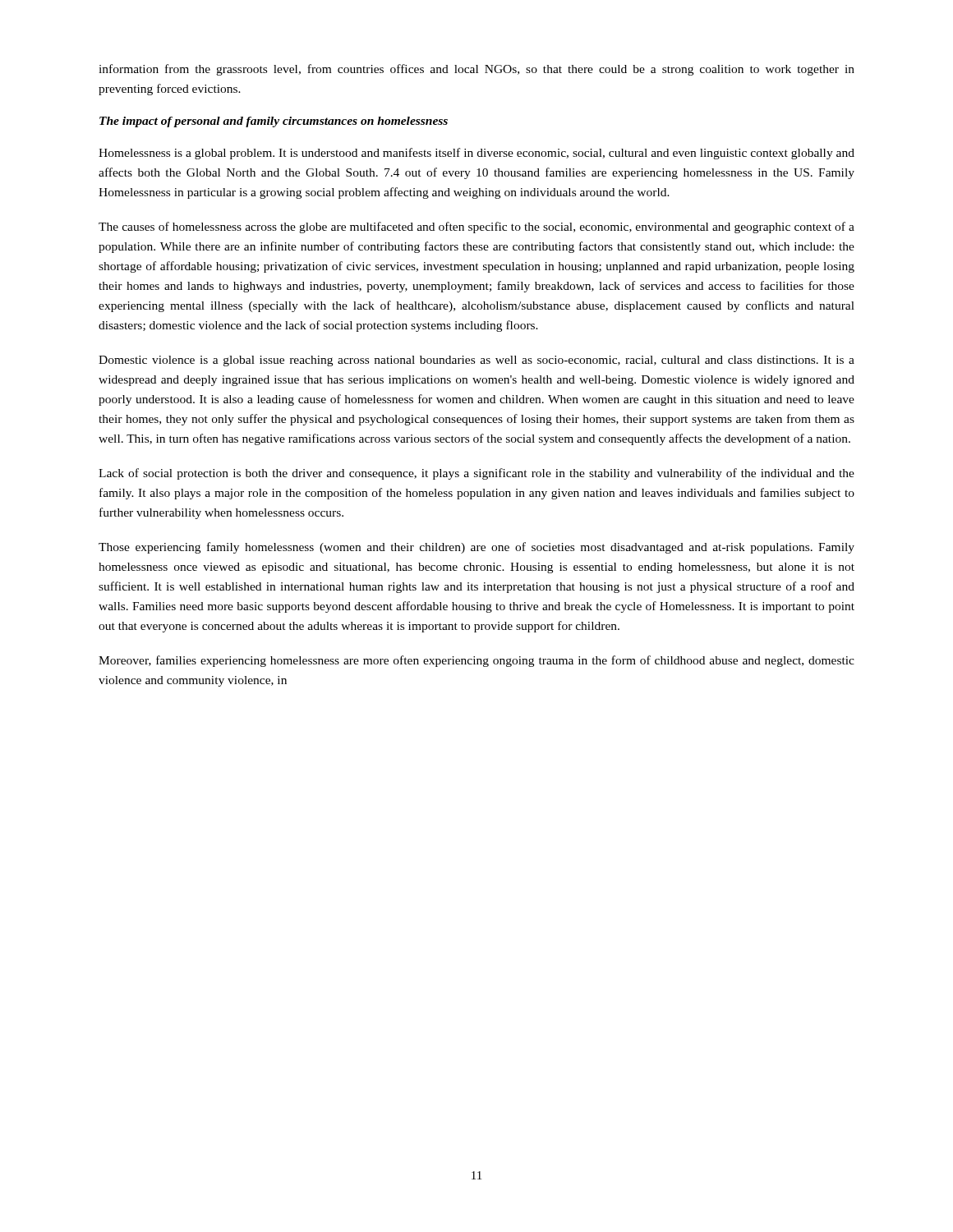Viewport: 953px width, 1232px height.
Task: Locate the text starting "information from the grassroots level, from countries"
Action: [x=476, y=78]
